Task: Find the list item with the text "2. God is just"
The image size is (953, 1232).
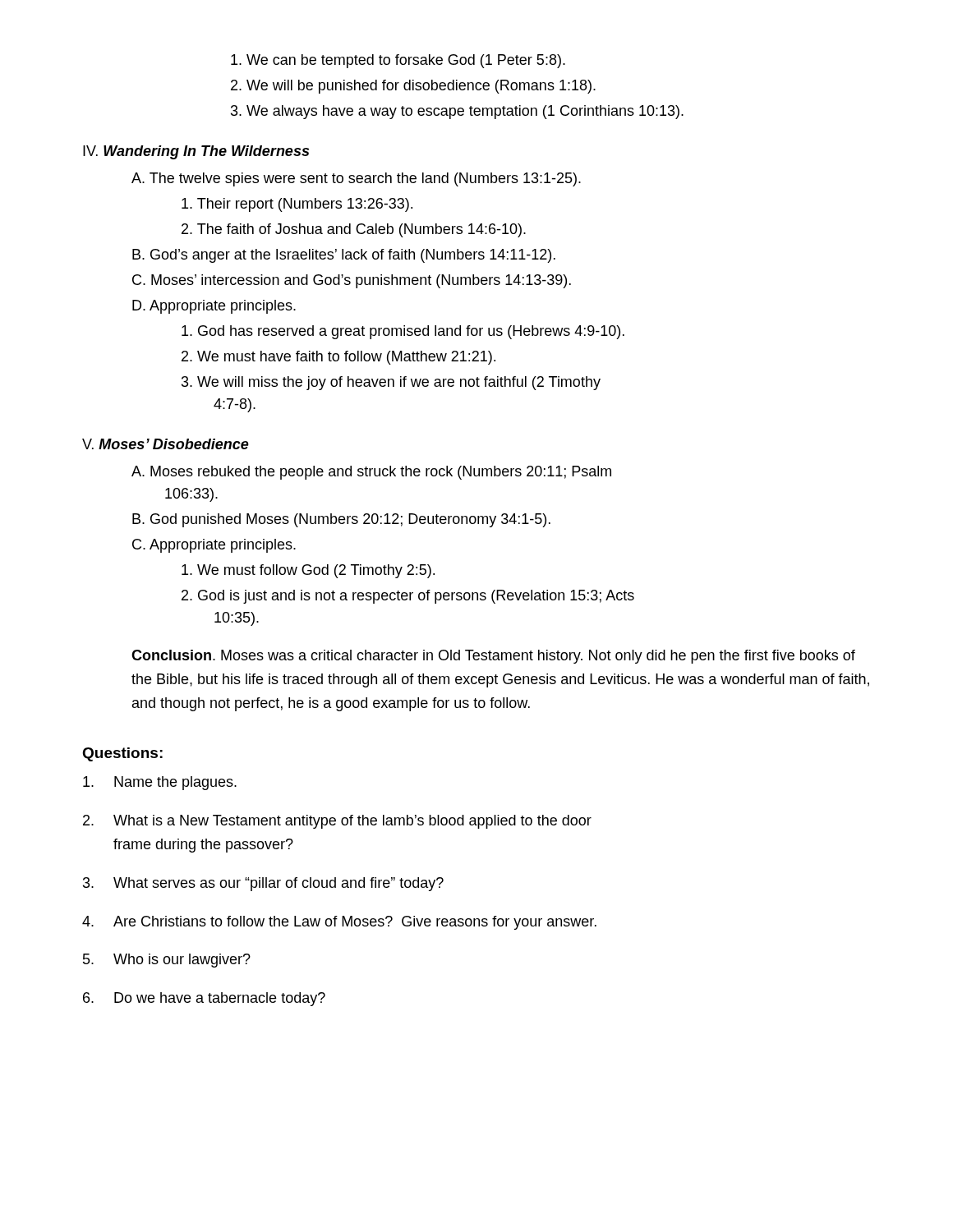Action: 408,607
